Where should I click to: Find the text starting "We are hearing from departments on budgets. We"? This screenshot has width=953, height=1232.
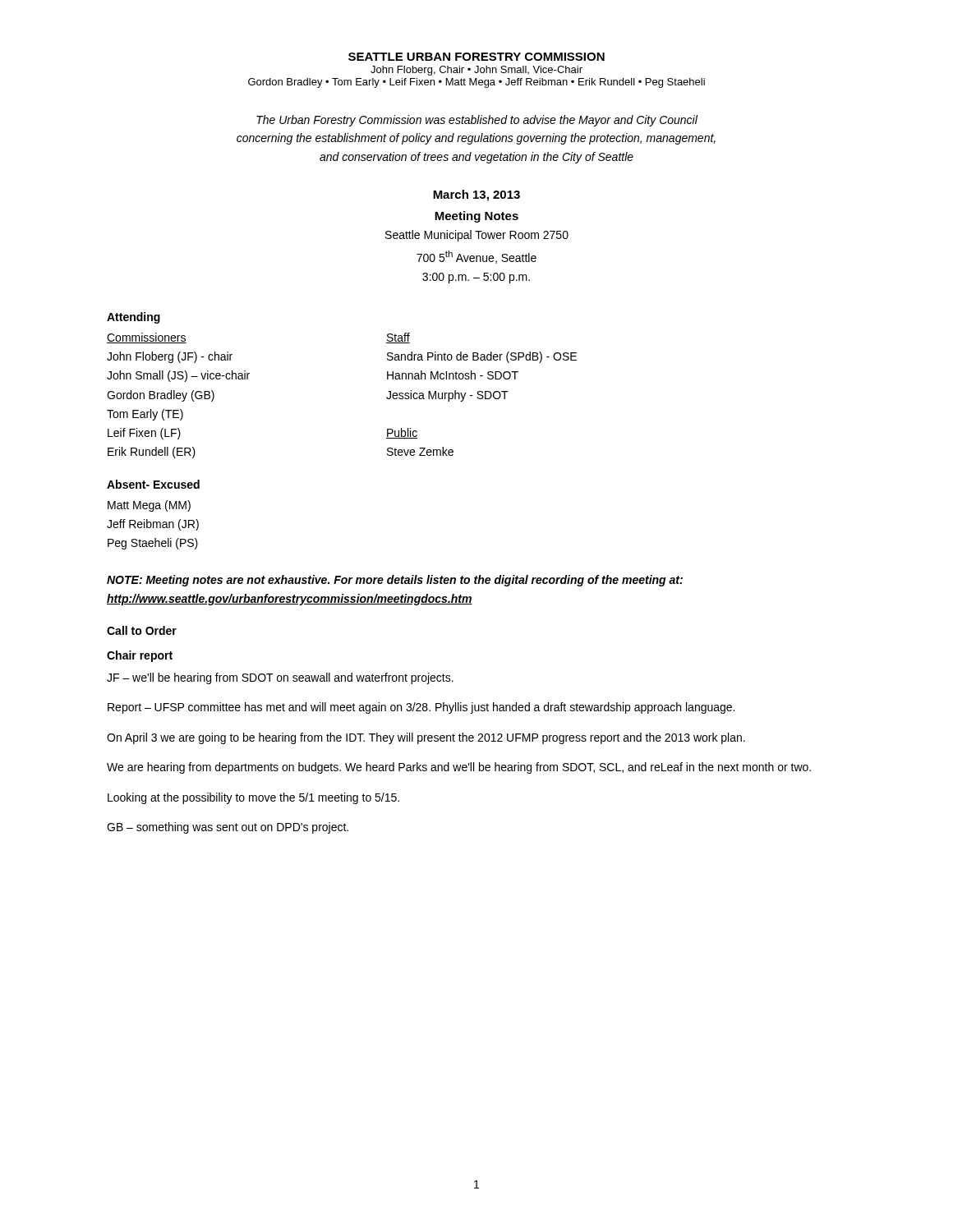(459, 767)
